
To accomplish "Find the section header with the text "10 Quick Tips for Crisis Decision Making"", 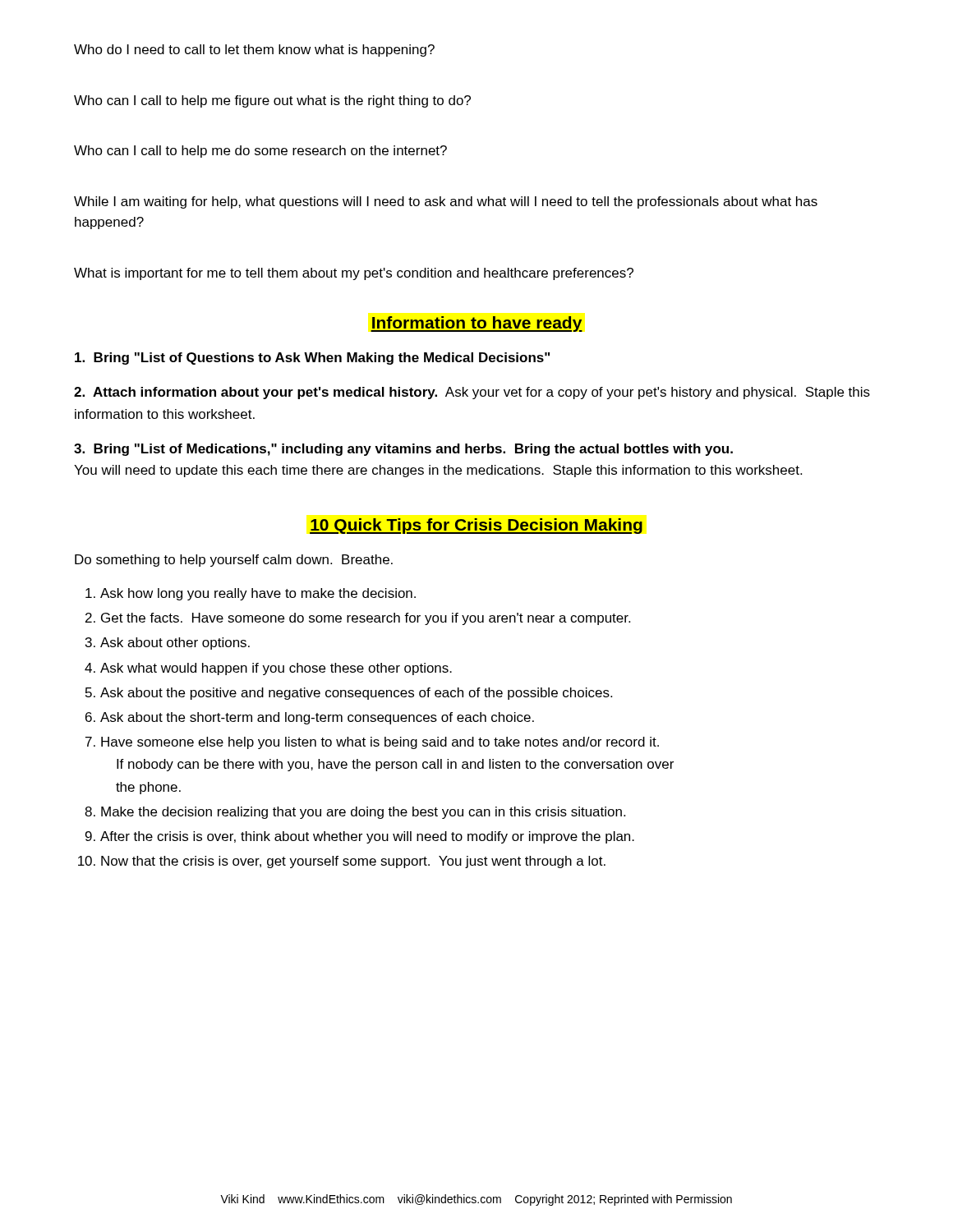I will pos(476,524).
